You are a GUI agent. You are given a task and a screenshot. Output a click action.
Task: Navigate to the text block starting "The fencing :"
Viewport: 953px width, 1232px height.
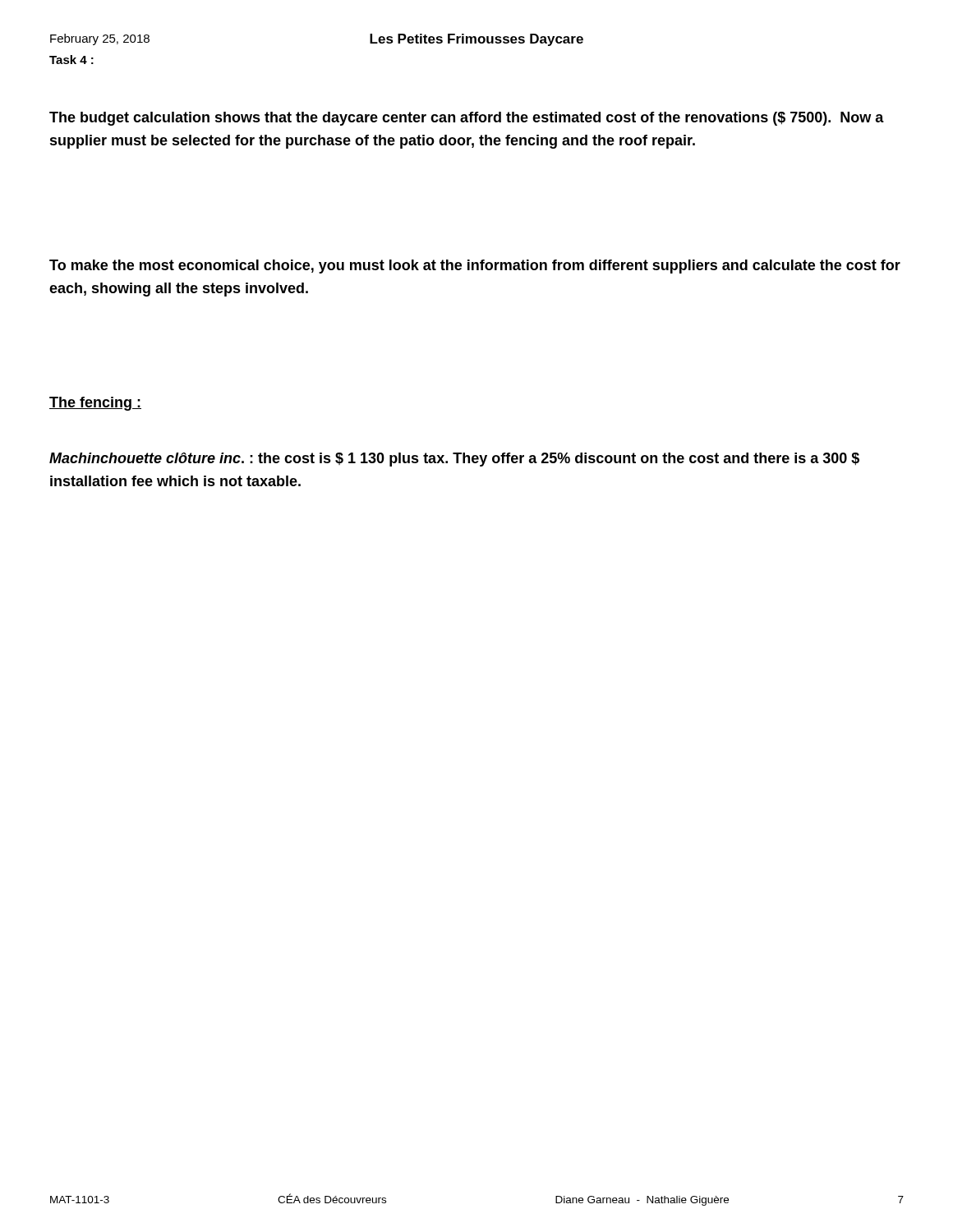(x=95, y=402)
